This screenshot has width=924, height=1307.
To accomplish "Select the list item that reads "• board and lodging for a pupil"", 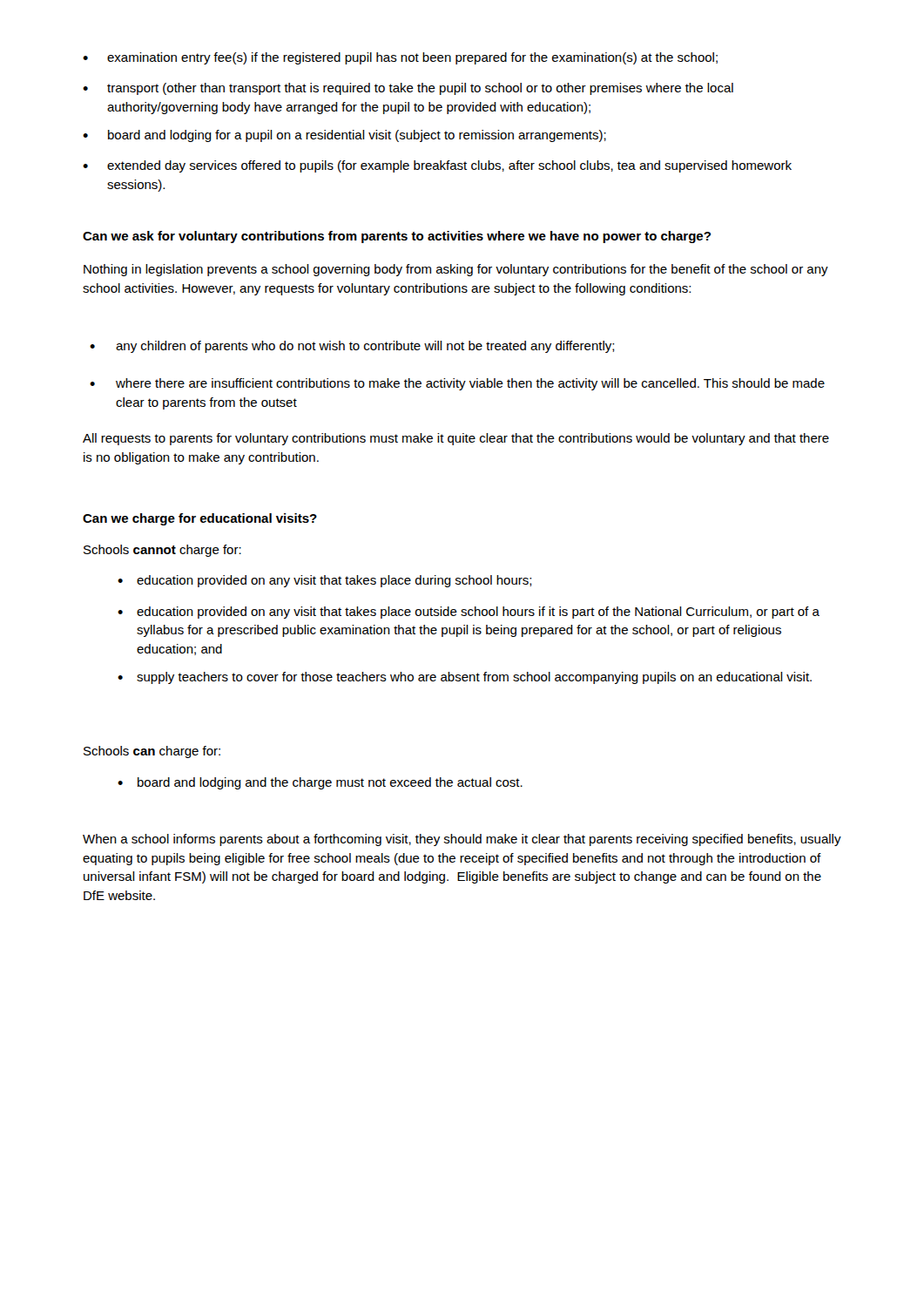I will 462,136.
